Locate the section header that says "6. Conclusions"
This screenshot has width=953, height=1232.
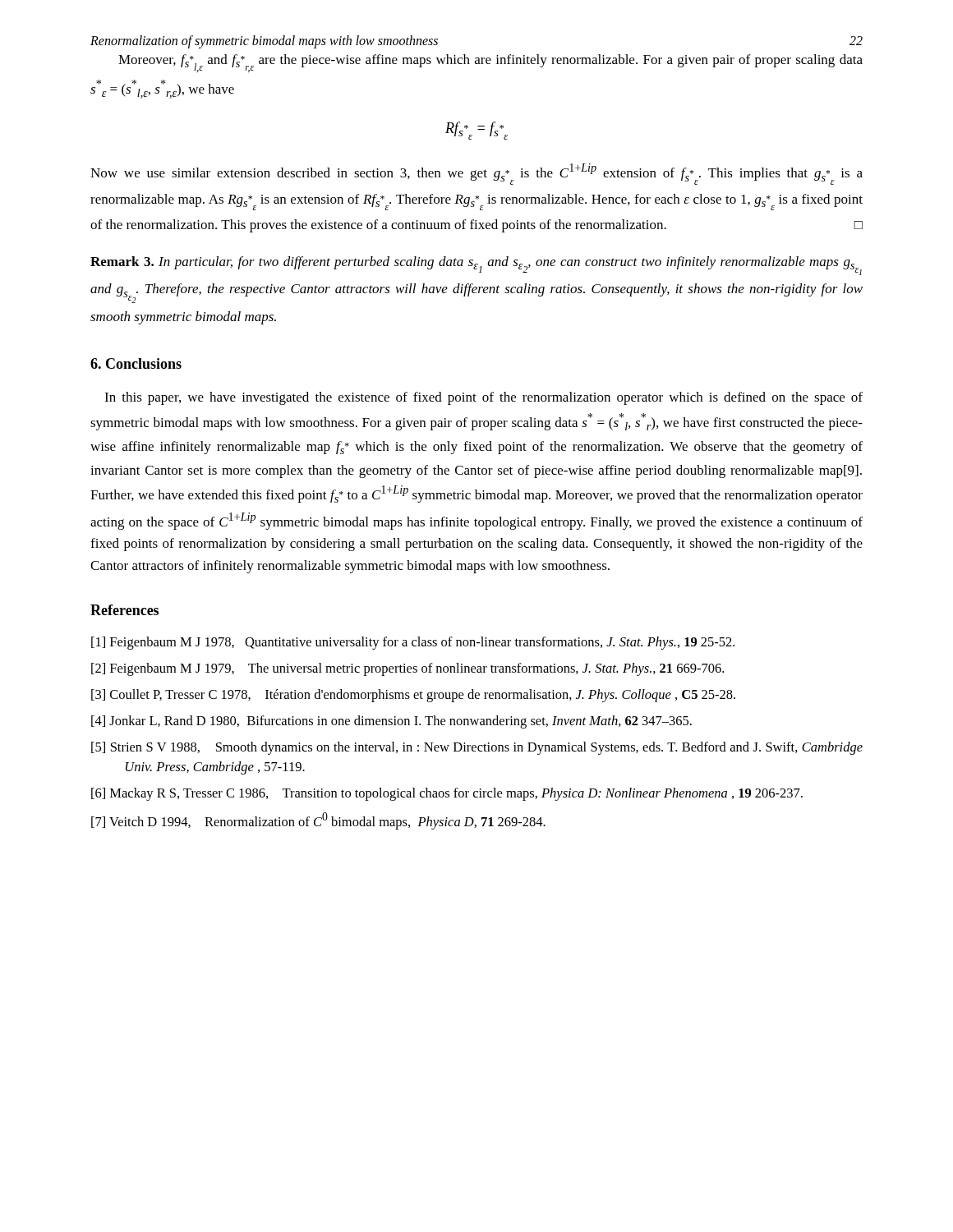pos(136,363)
